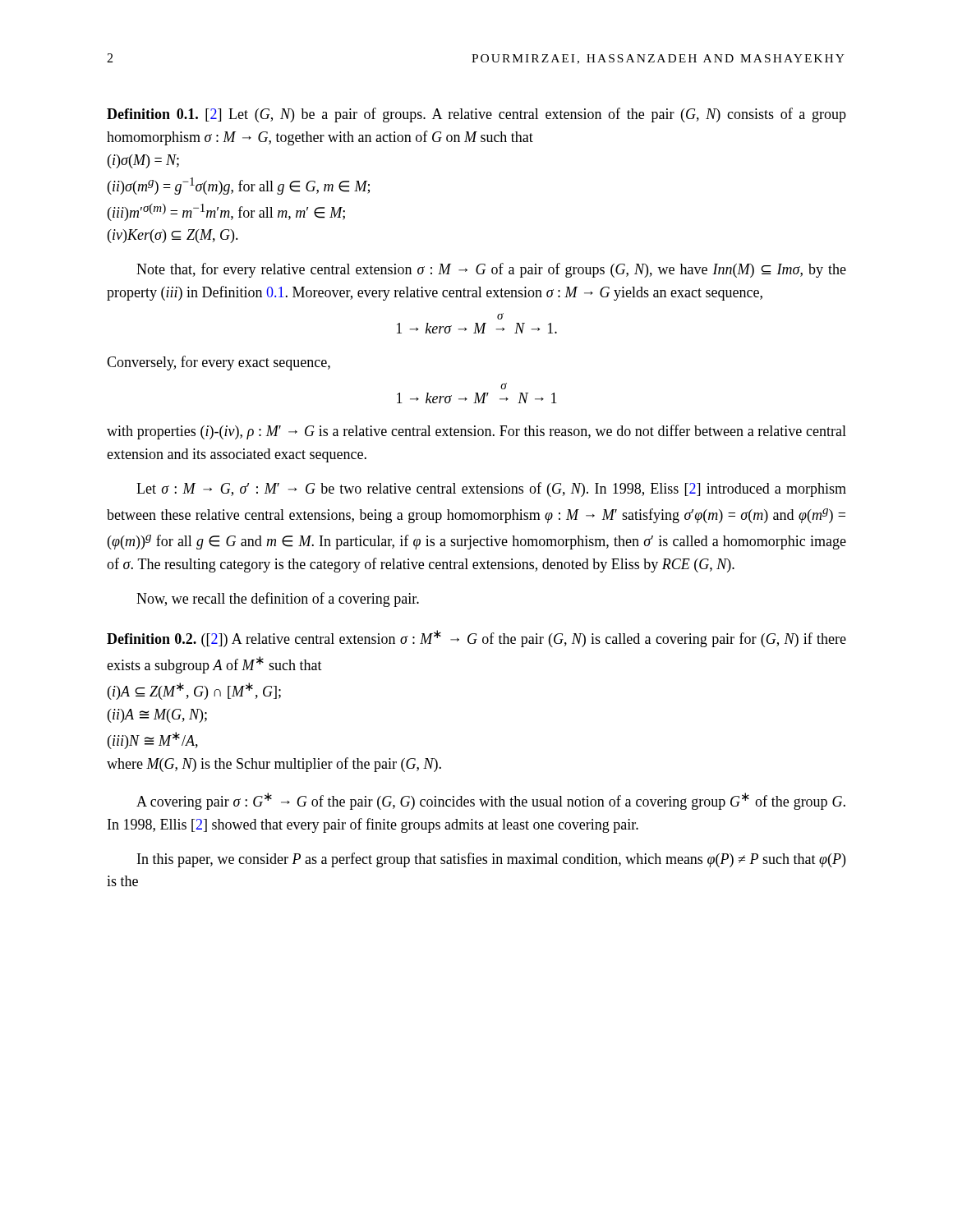This screenshot has height=1232, width=953.
Task: Select the text block starting "A covering pair σ"
Action: (x=476, y=811)
